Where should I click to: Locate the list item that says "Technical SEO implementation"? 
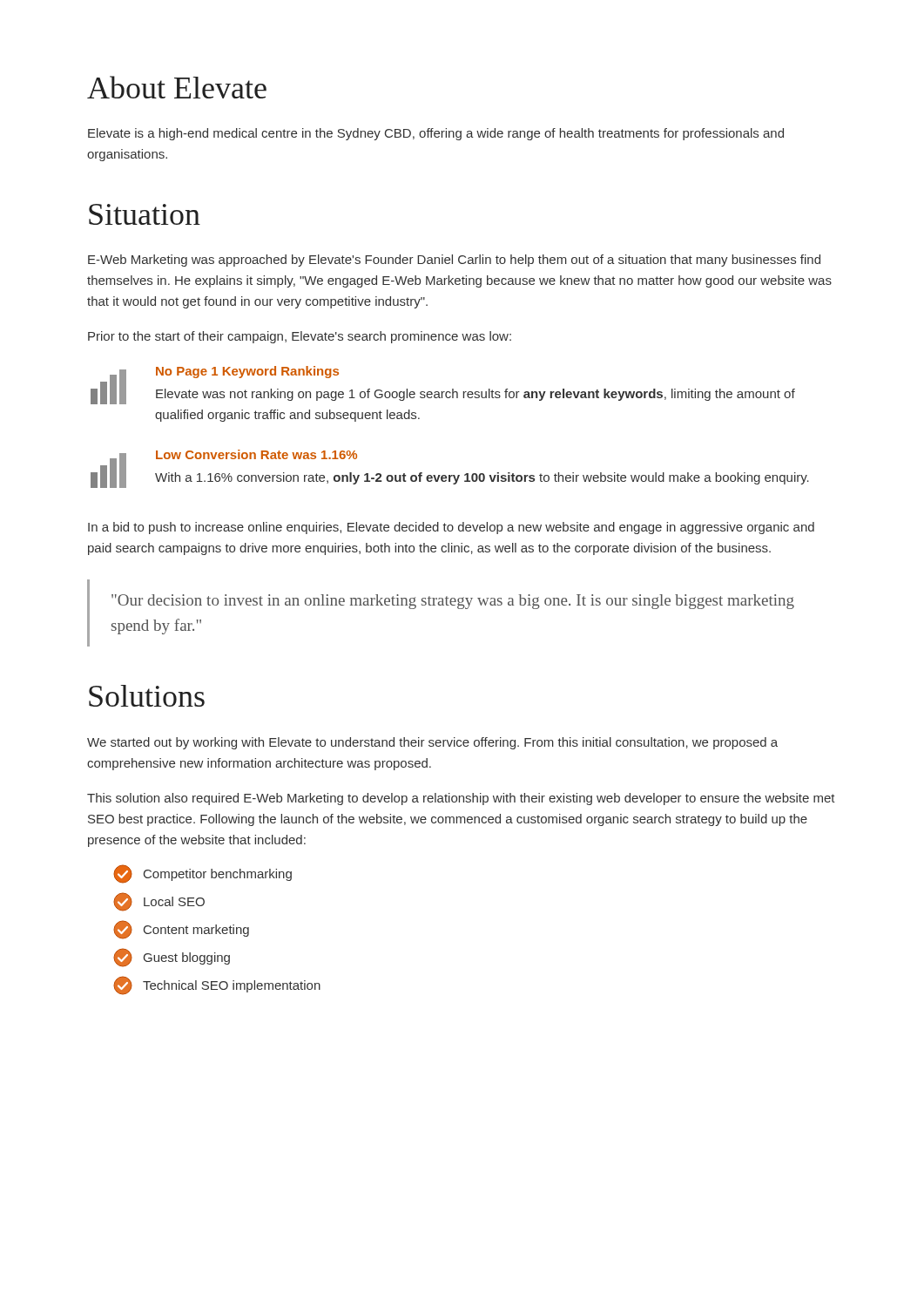[217, 985]
